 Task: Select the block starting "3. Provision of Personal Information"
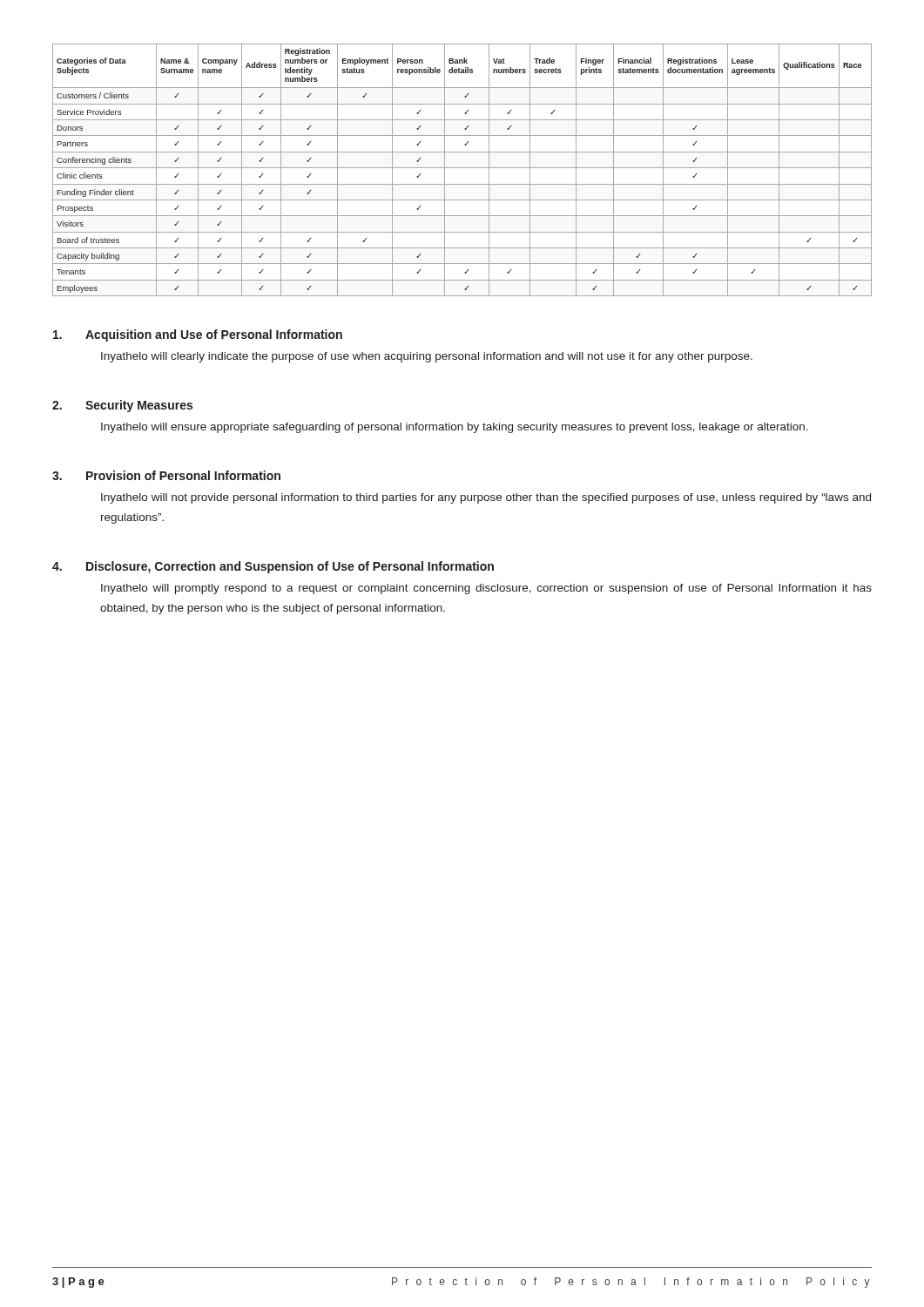166,475
